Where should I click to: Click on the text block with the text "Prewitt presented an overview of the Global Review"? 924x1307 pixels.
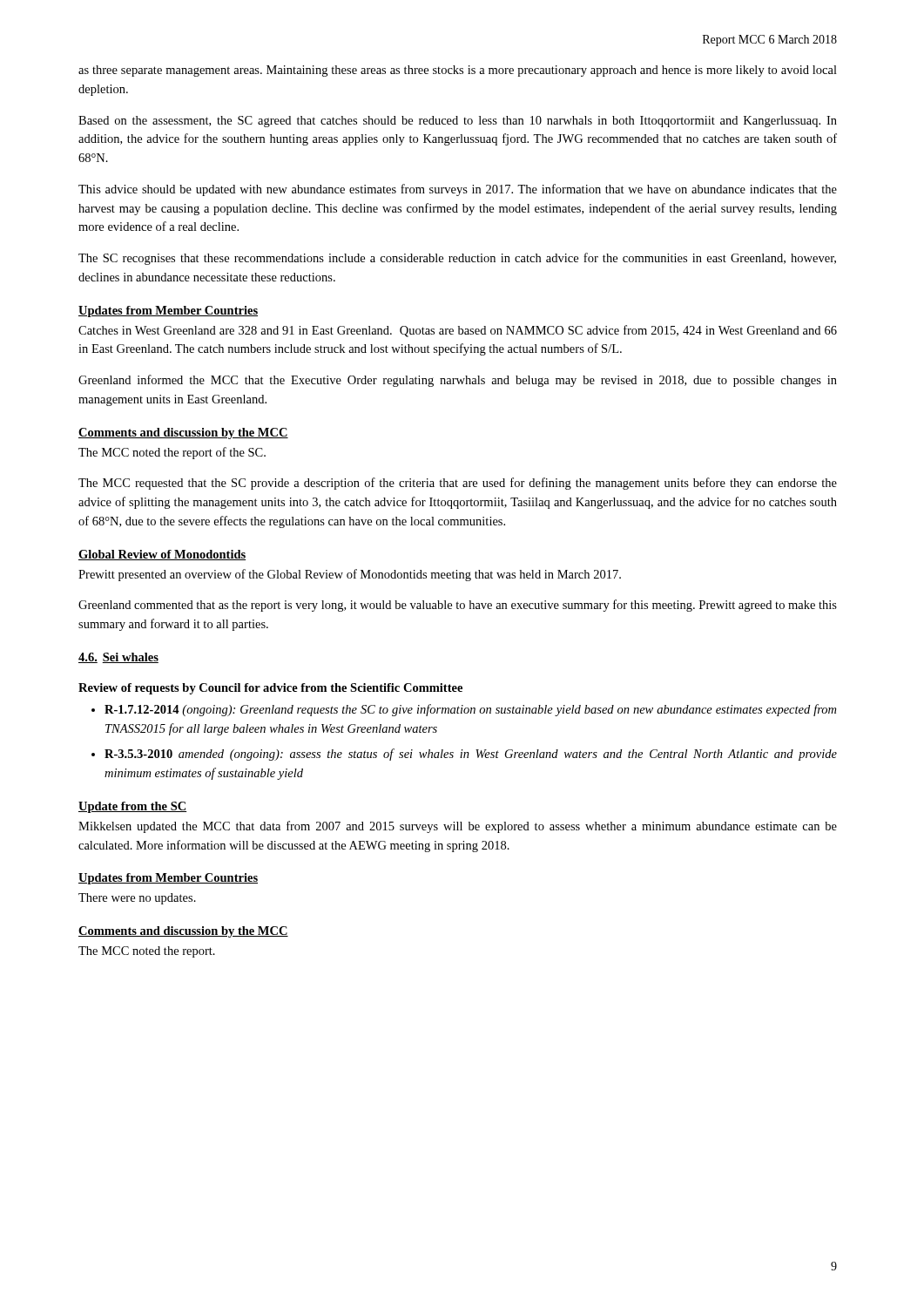click(x=458, y=574)
